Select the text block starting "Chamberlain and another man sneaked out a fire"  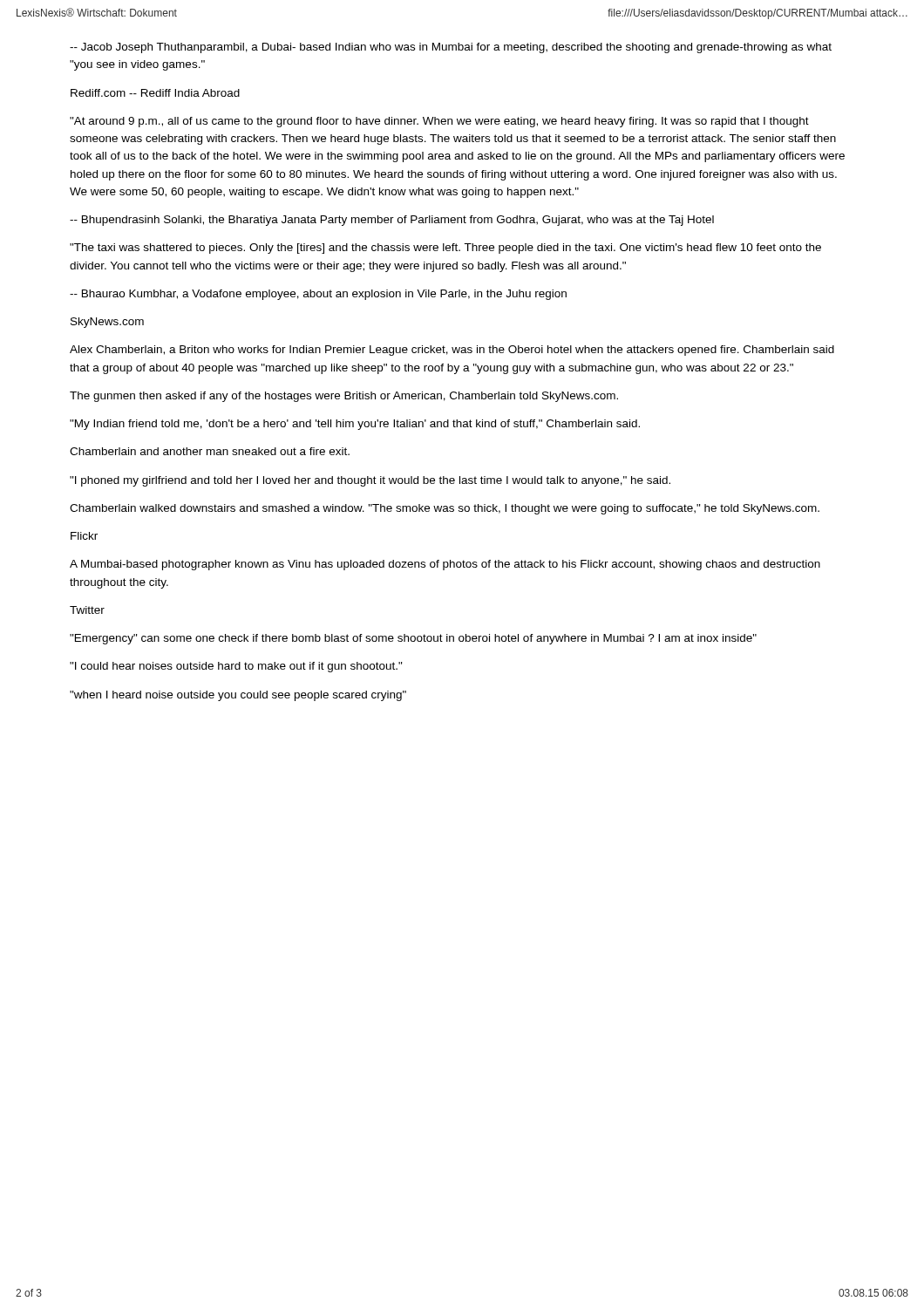click(210, 451)
